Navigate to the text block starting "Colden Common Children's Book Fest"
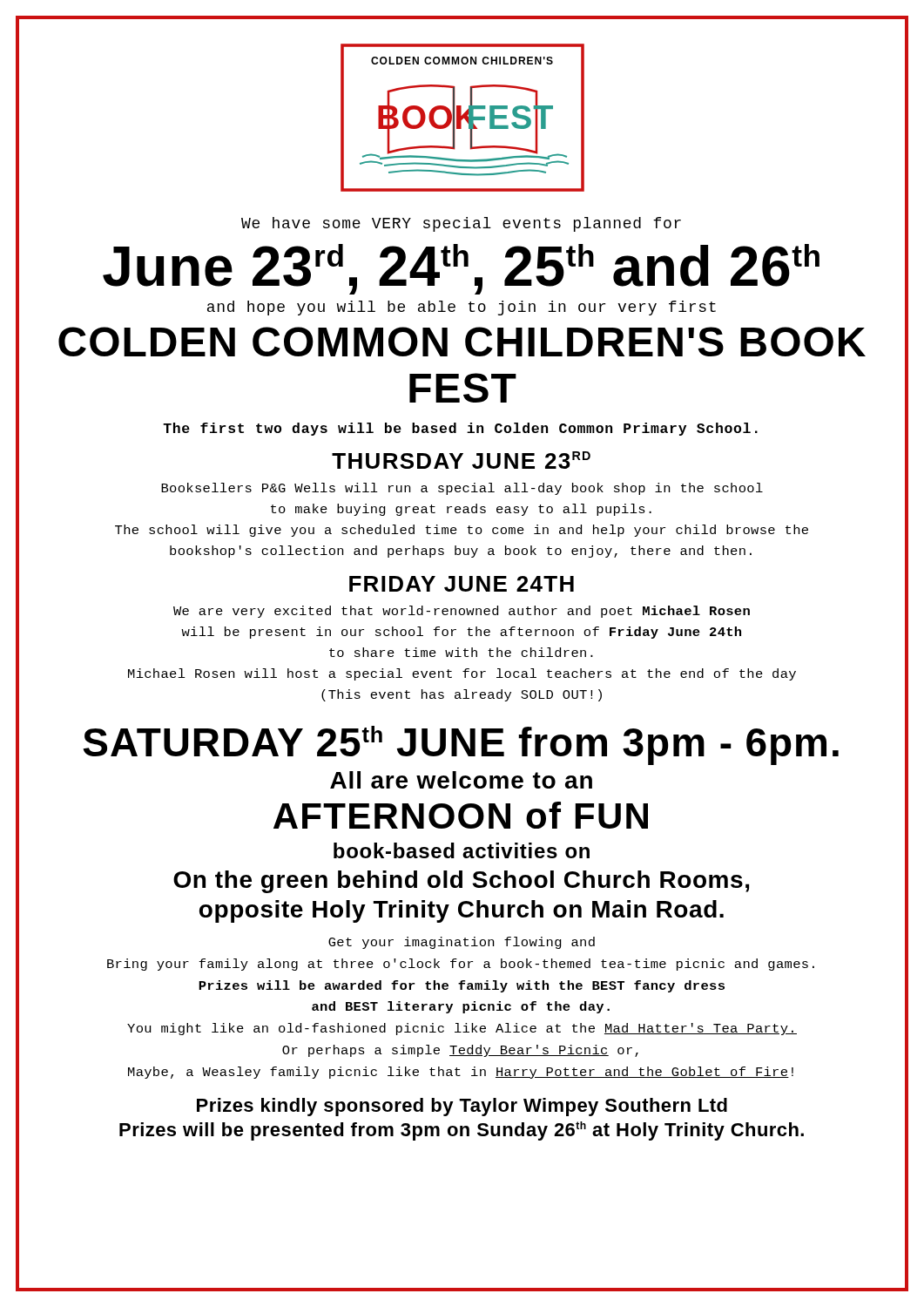The image size is (924, 1307). (x=462, y=366)
